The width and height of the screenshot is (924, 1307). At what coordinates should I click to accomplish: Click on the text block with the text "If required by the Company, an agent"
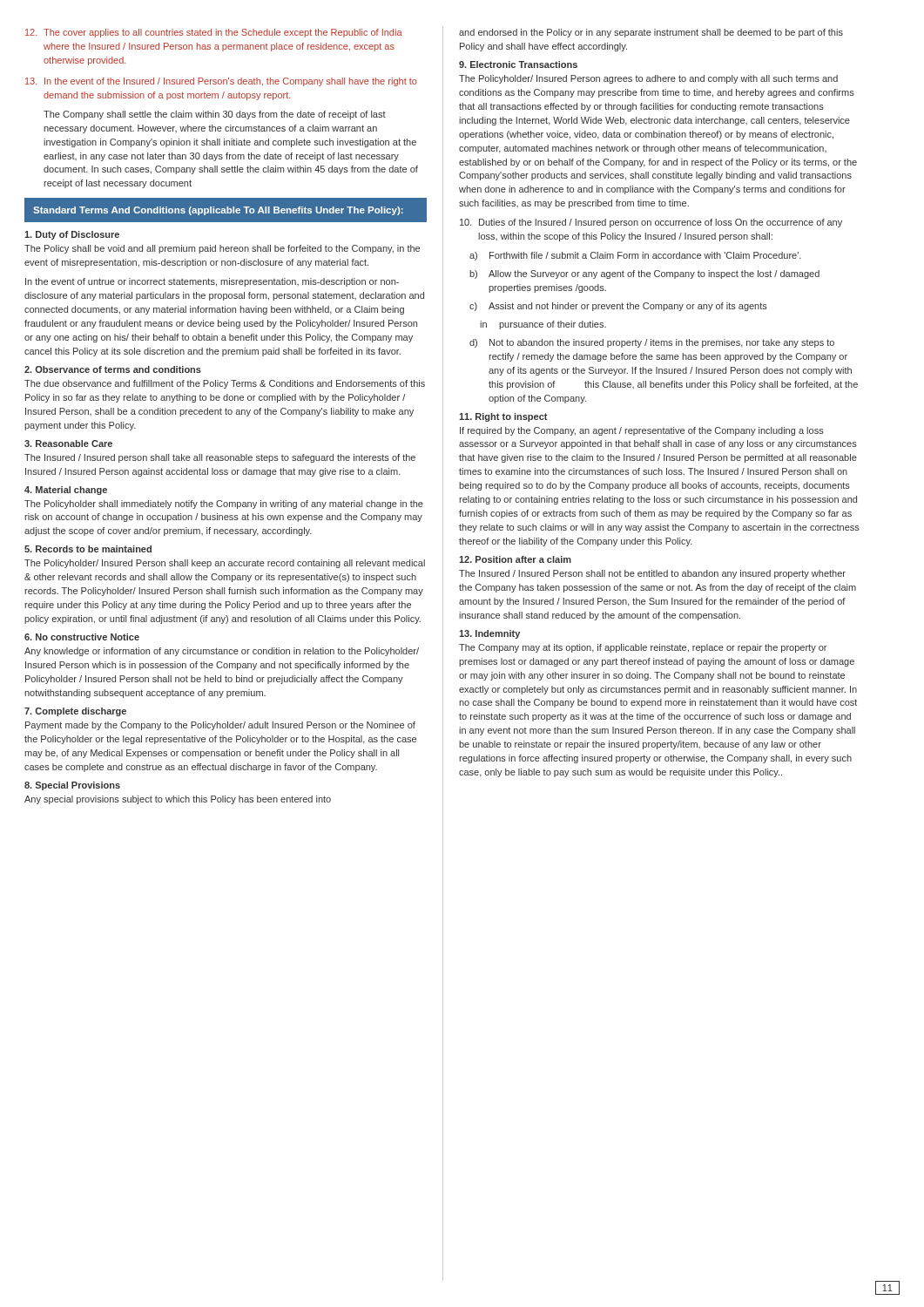[660, 486]
